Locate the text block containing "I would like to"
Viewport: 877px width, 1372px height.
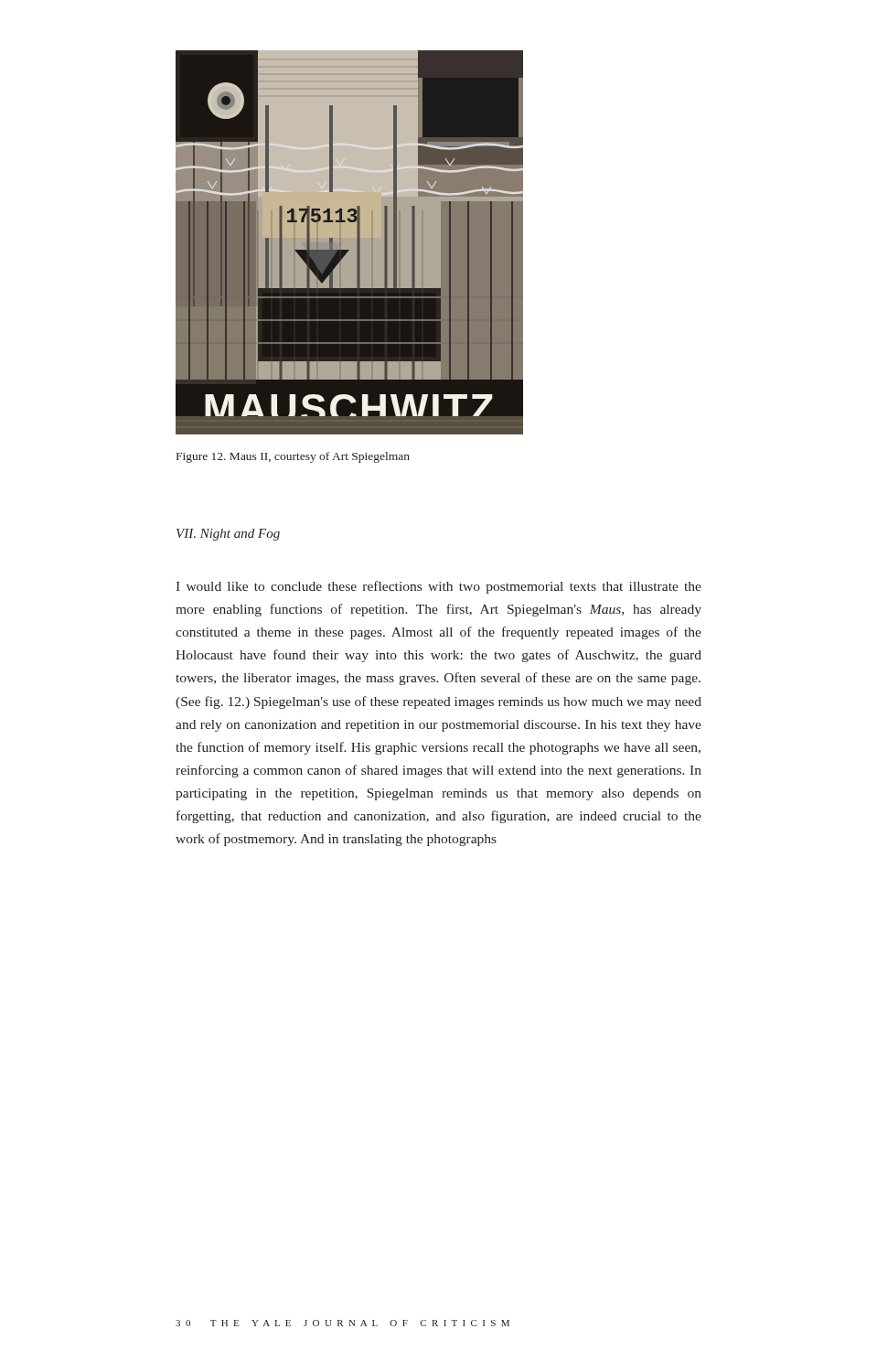pyautogui.click(x=438, y=712)
